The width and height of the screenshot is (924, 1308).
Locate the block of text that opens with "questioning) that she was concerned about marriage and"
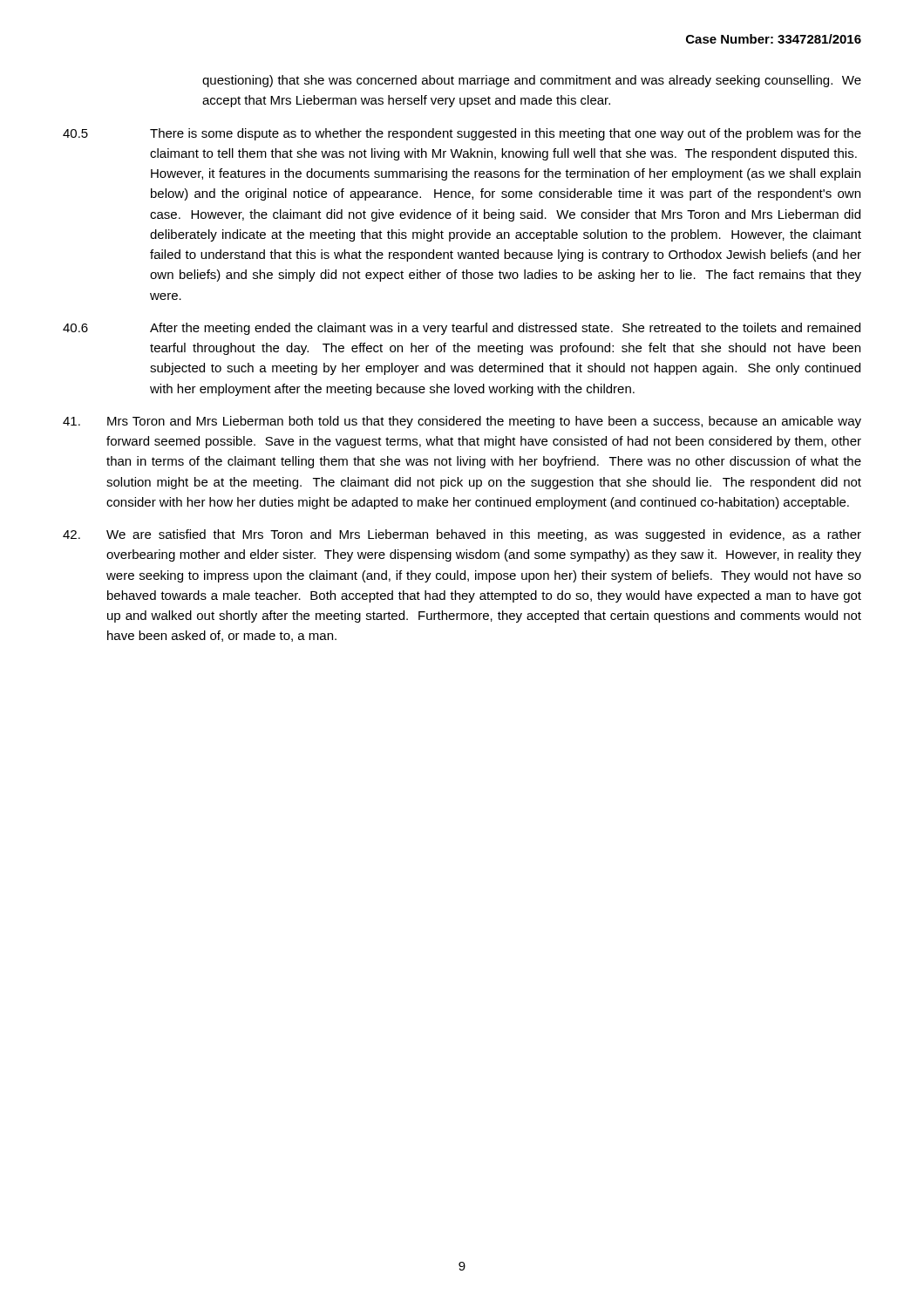click(532, 90)
